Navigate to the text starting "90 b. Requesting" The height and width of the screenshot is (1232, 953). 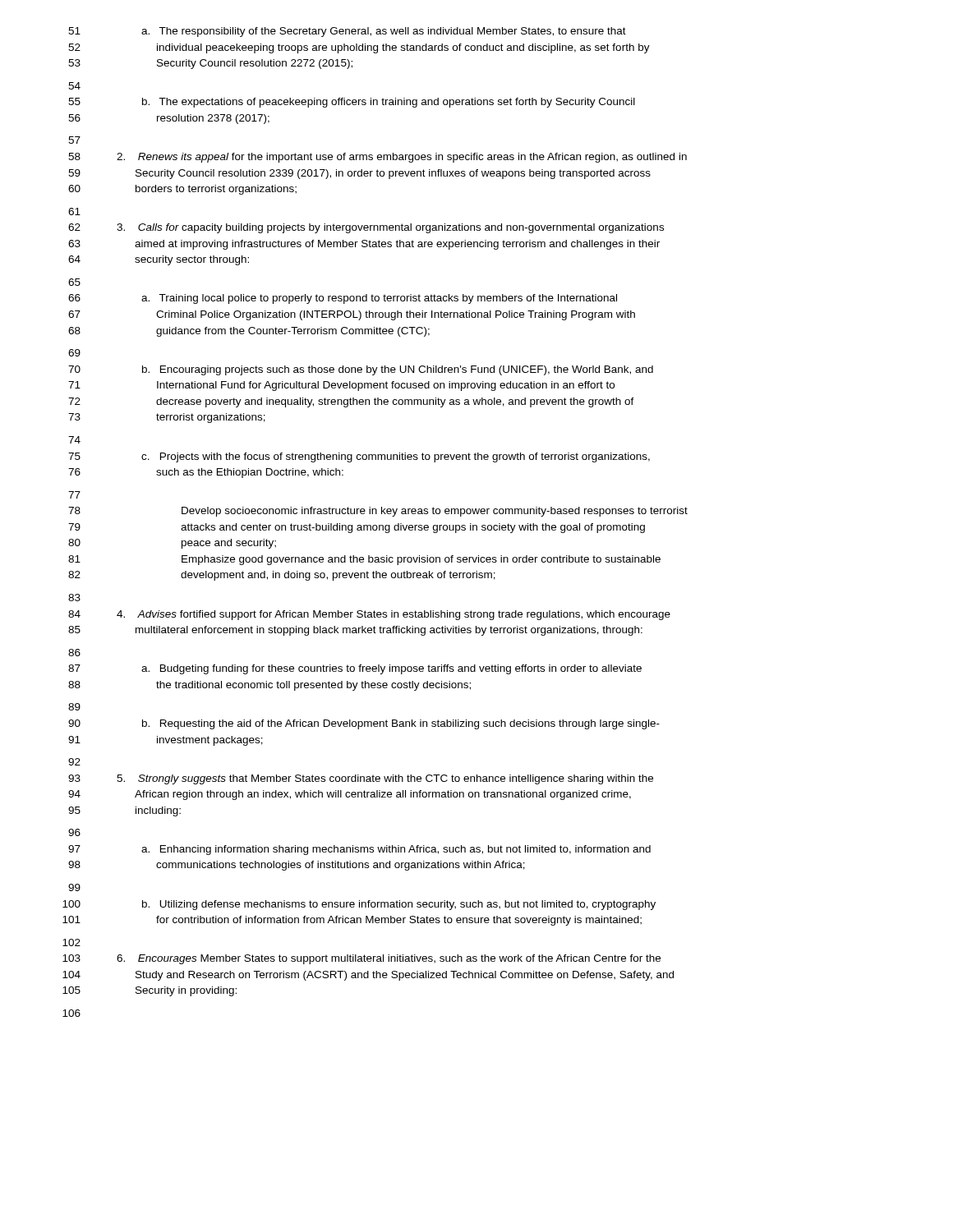coord(476,731)
